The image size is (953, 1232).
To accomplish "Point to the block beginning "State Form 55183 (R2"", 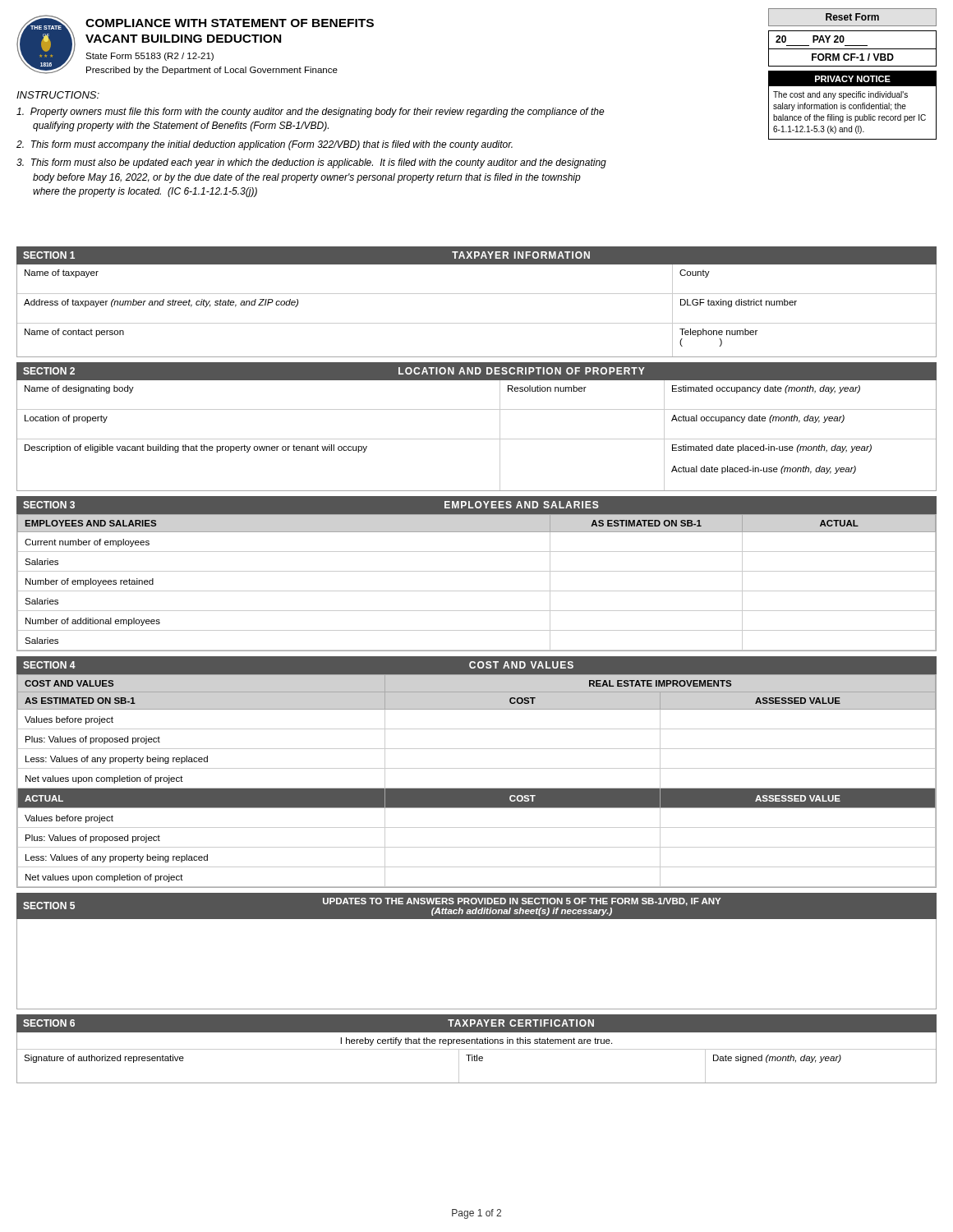I will coord(212,63).
